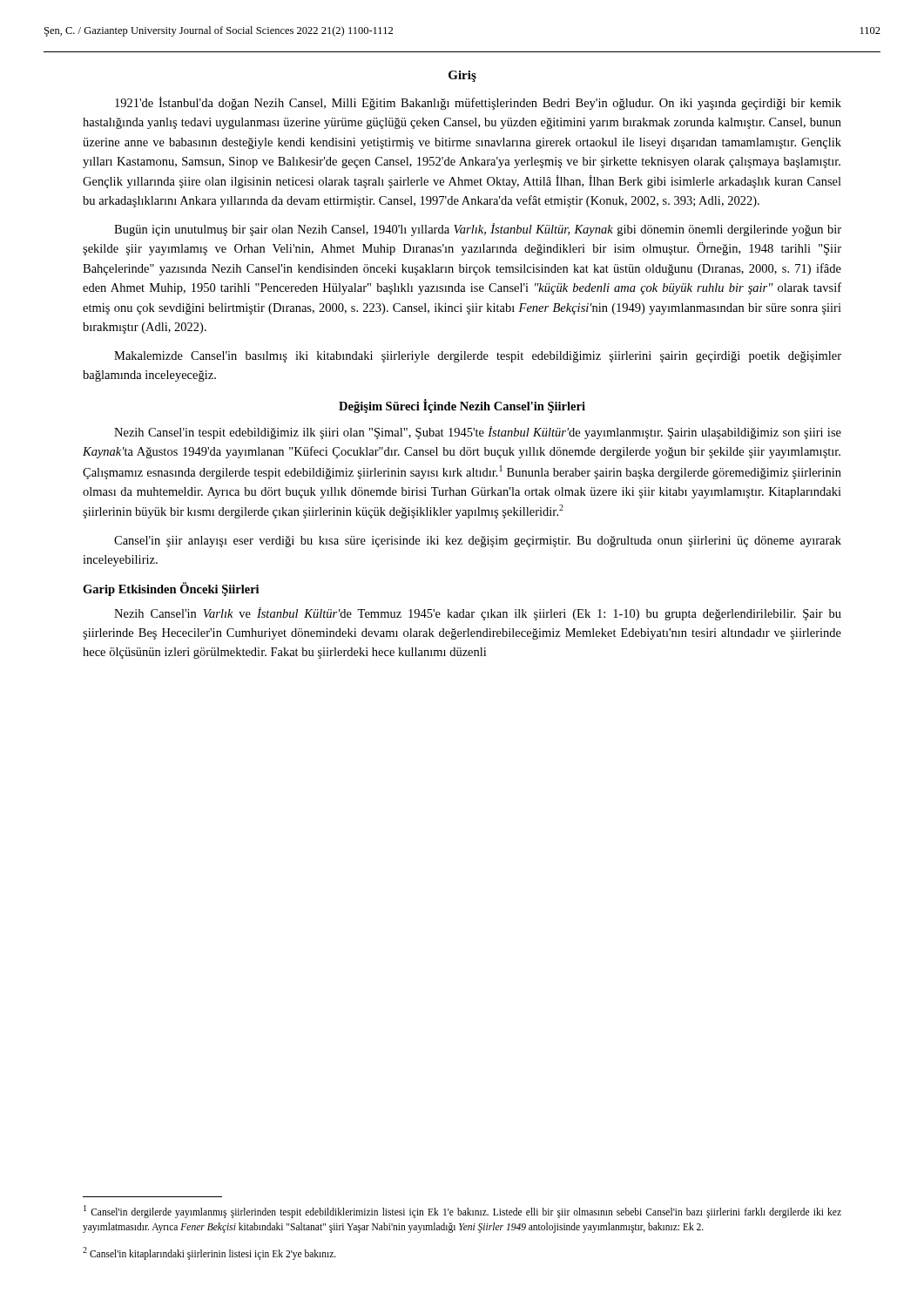Find the block on this page that starts "Nezih Cansel'in tespit edebildiğimiz ilk şiiri"
Image resolution: width=924 pixels, height=1307 pixels.
pos(462,472)
